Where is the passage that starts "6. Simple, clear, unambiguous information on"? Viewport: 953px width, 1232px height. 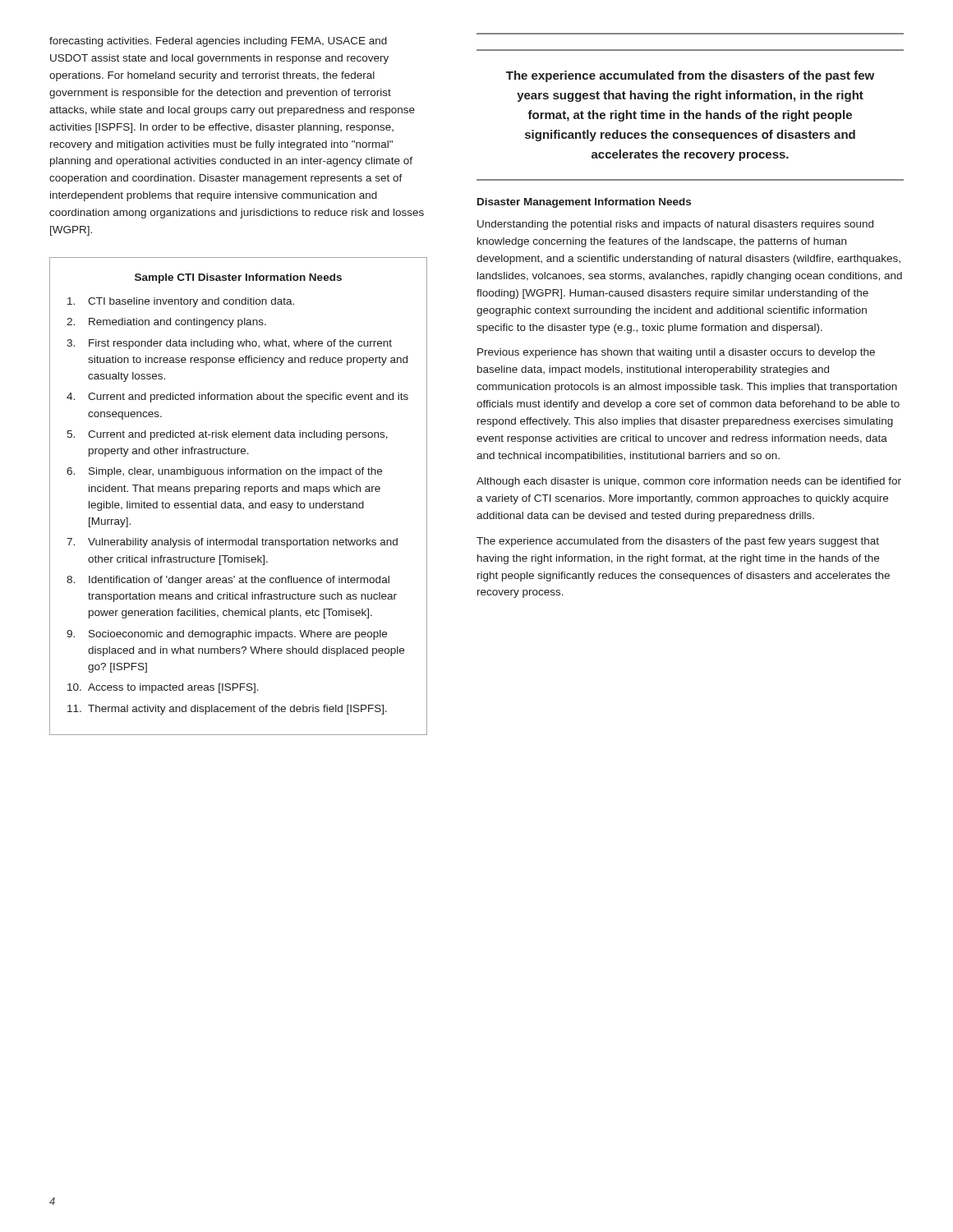[x=238, y=497]
